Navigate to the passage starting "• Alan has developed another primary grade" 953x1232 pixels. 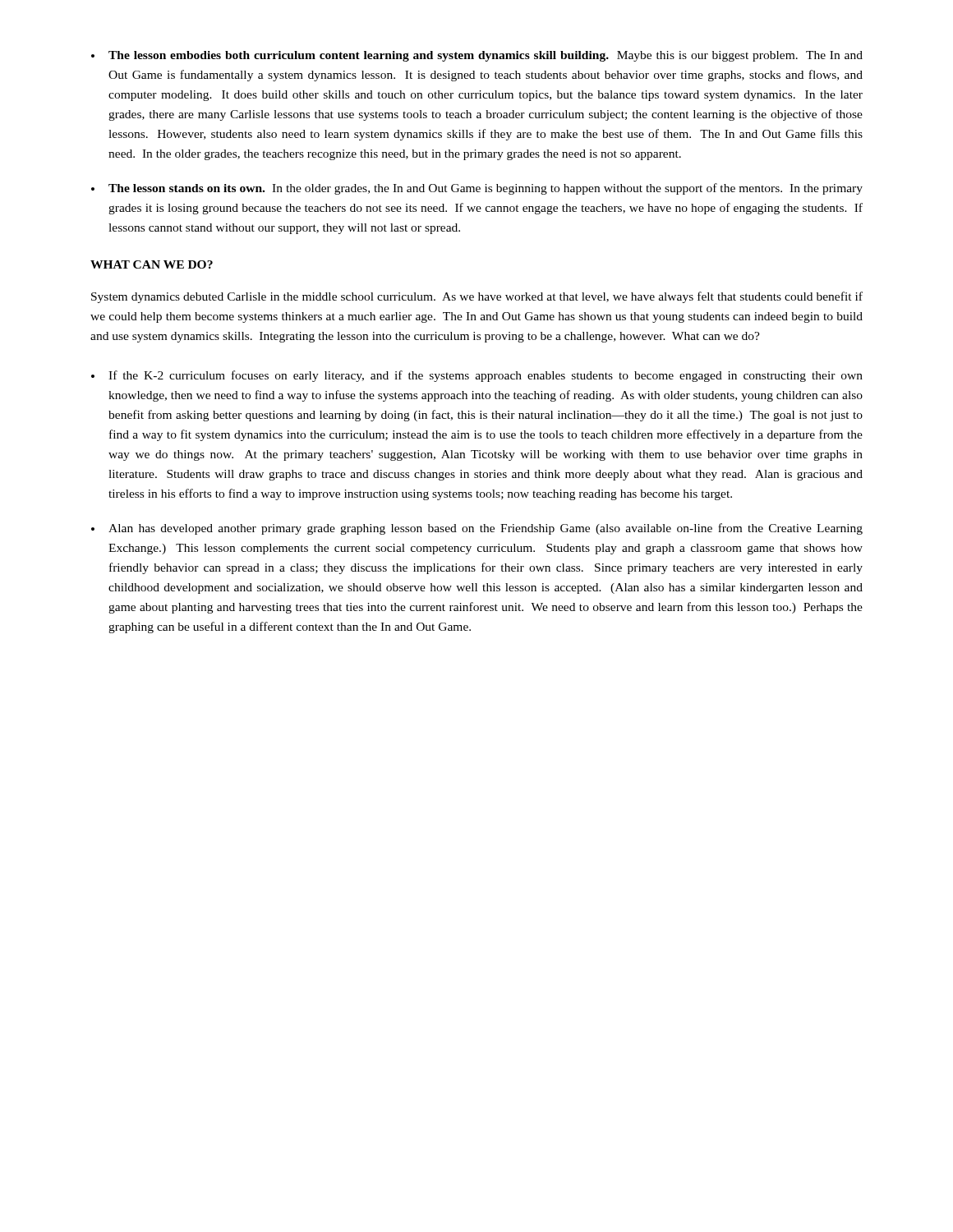point(476,578)
